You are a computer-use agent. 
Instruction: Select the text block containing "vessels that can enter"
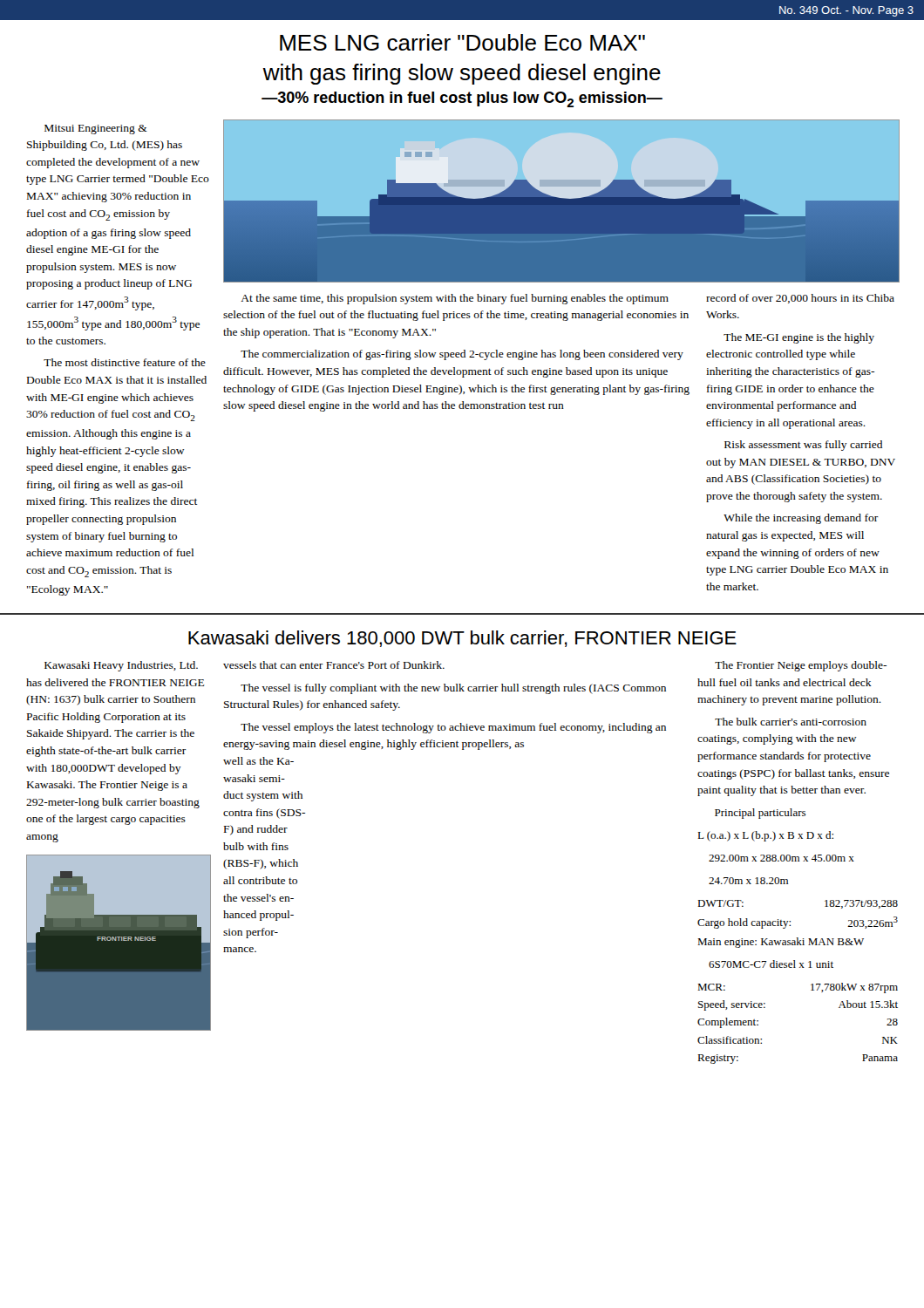click(334, 665)
